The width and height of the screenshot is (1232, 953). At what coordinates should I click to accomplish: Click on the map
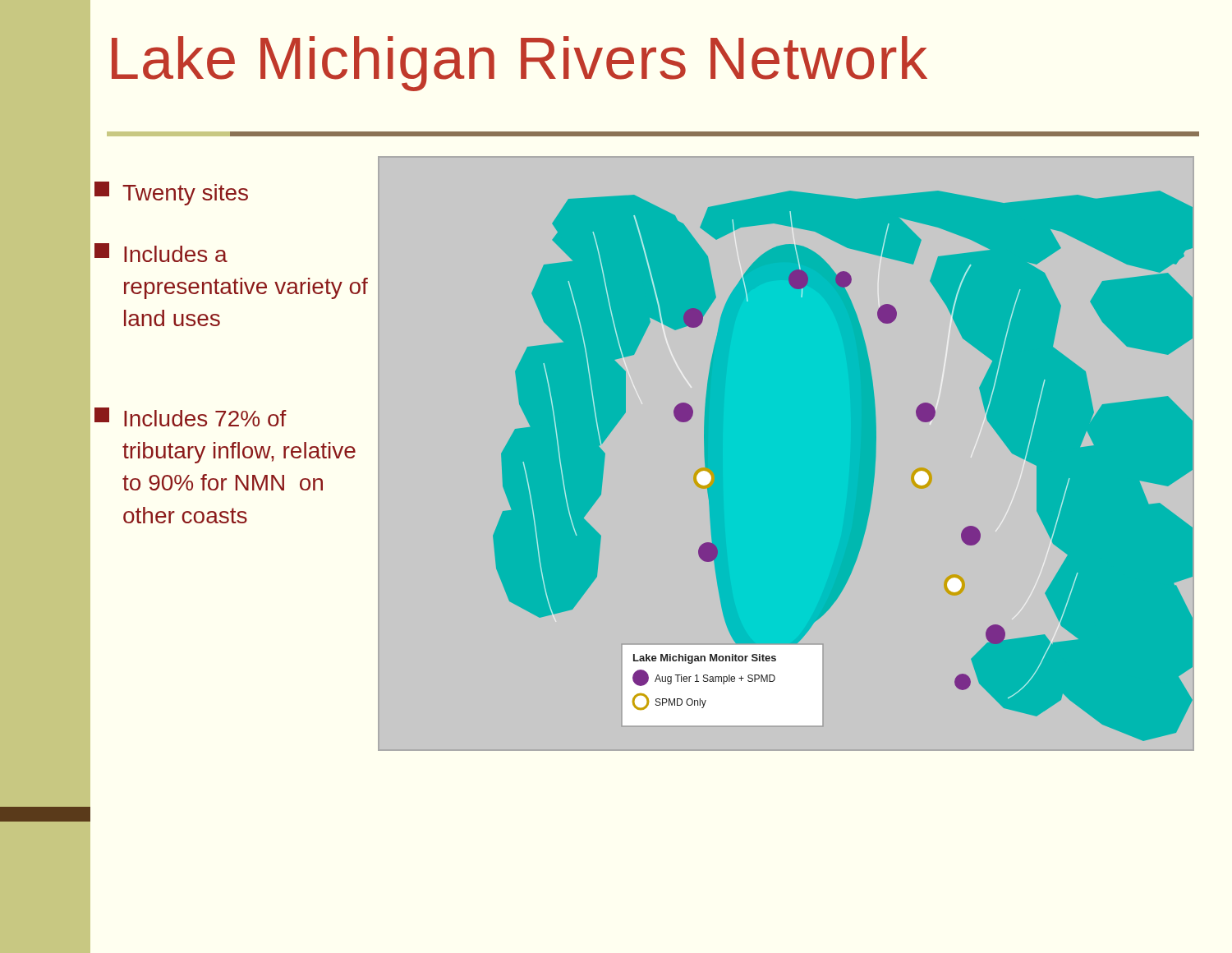pos(786,453)
